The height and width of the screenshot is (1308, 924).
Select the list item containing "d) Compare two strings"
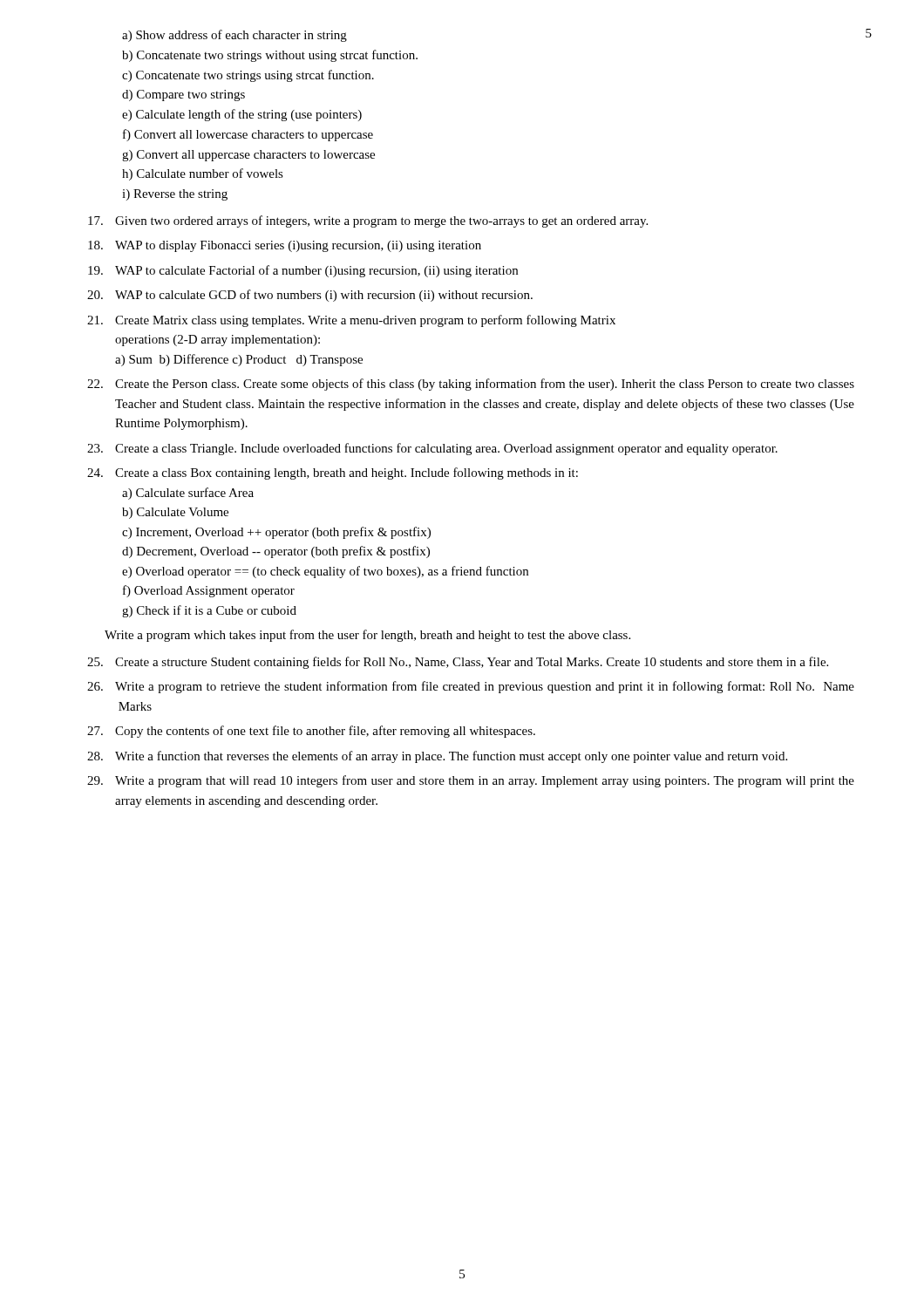184,94
